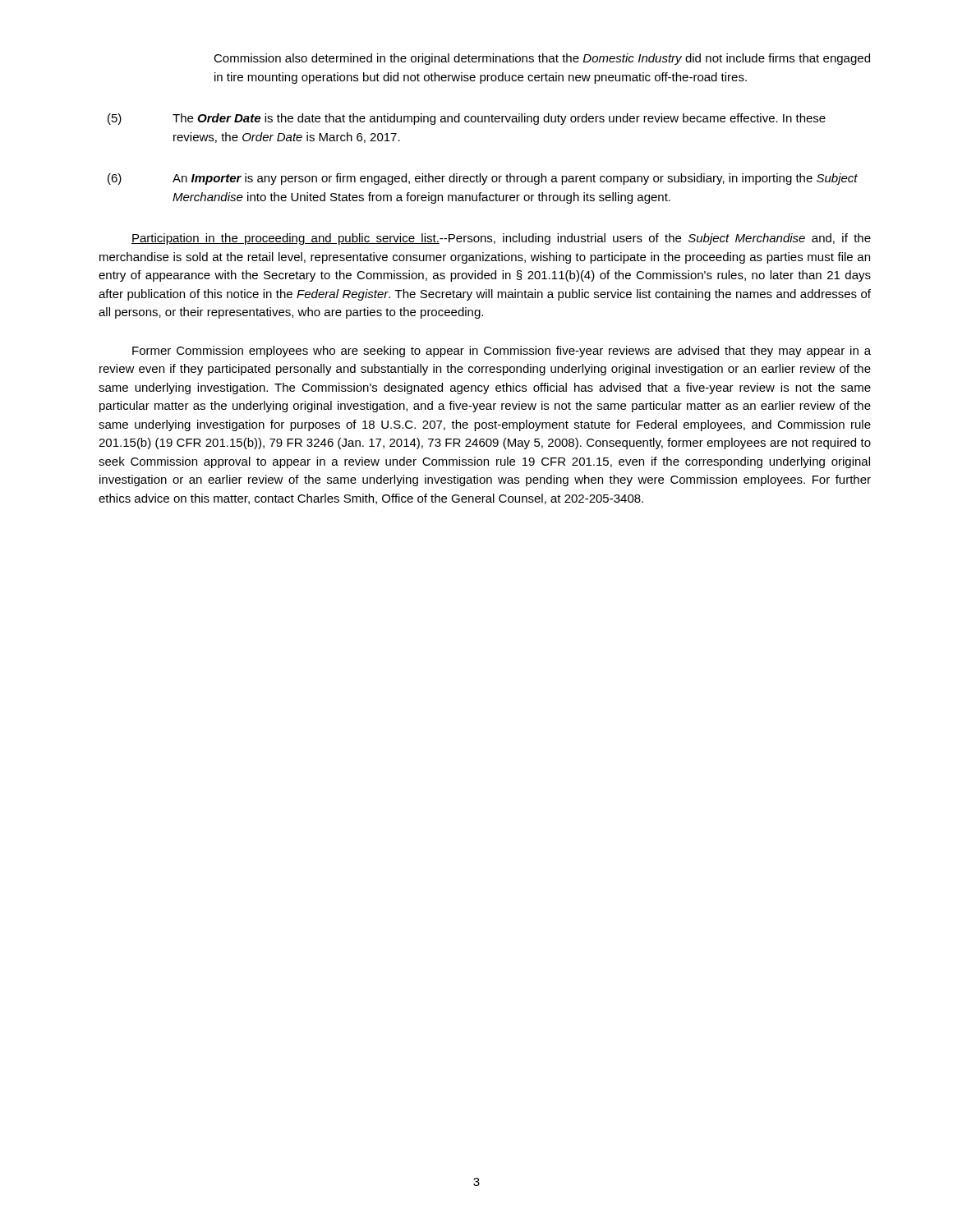Select the text block that reads "Commission also determined in the"
Viewport: 953px width, 1232px height.
tap(542, 67)
